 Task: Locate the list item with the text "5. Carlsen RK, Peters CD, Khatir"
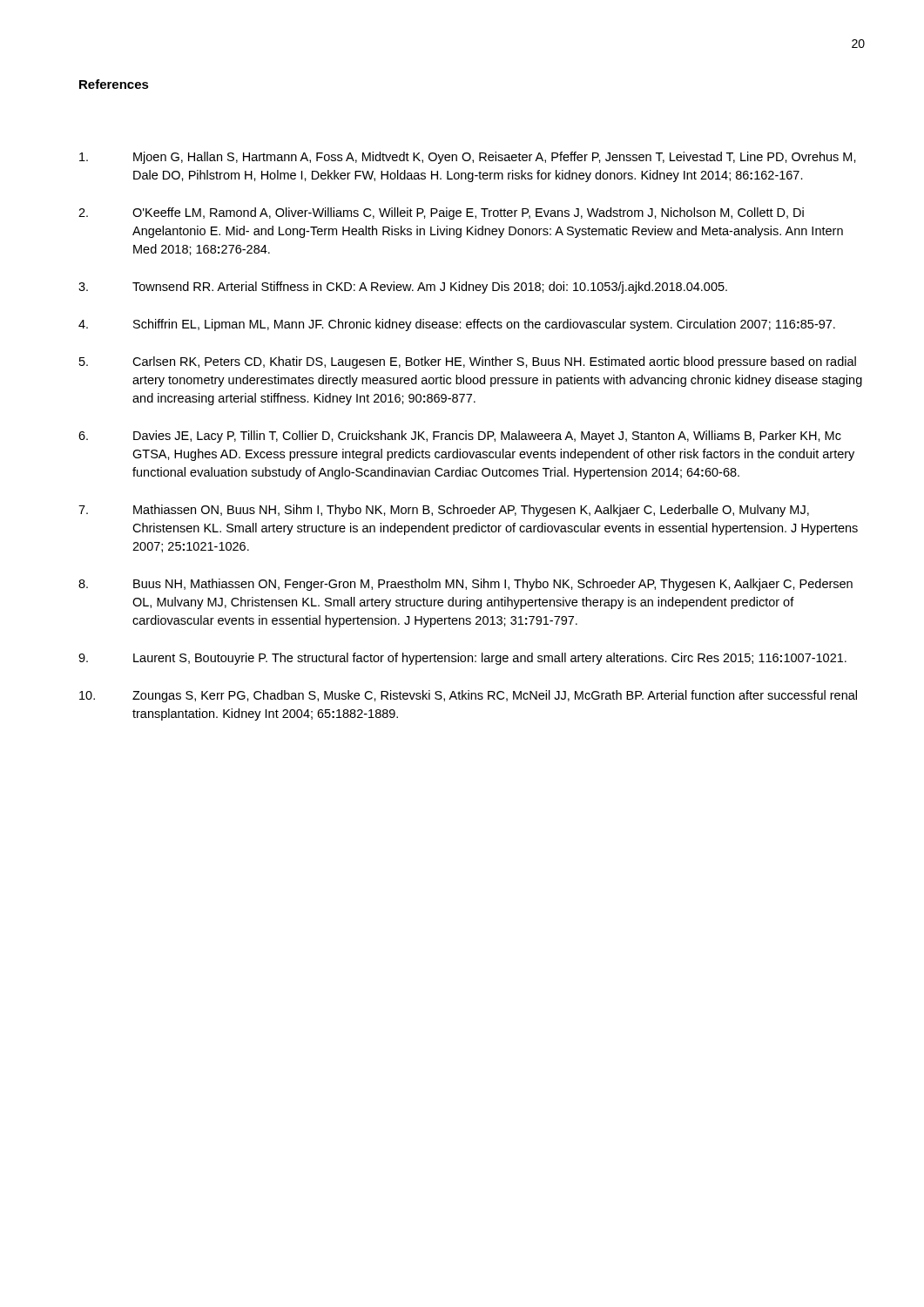point(472,380)
